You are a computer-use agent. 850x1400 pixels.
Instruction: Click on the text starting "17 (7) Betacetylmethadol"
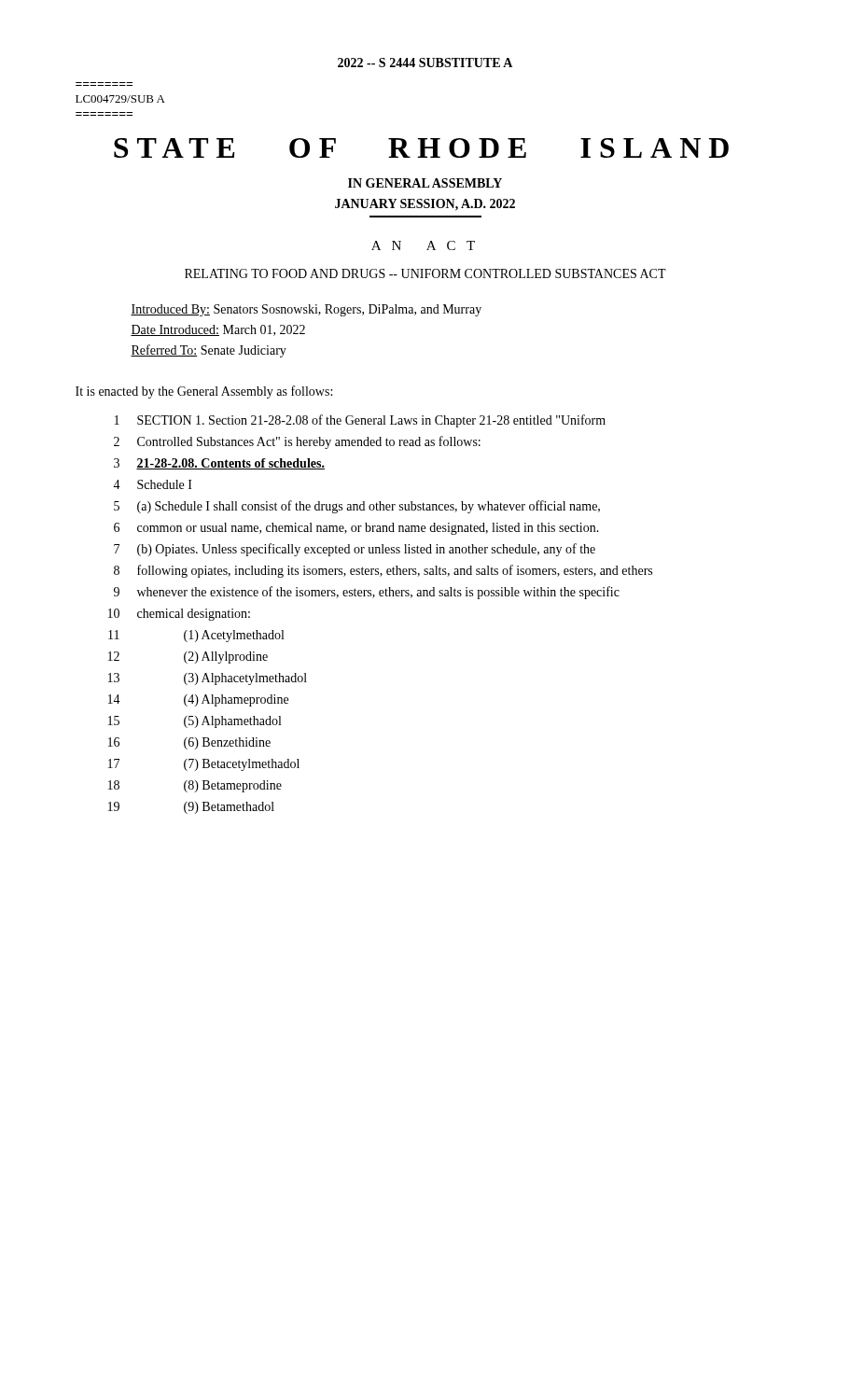point(204,765)
